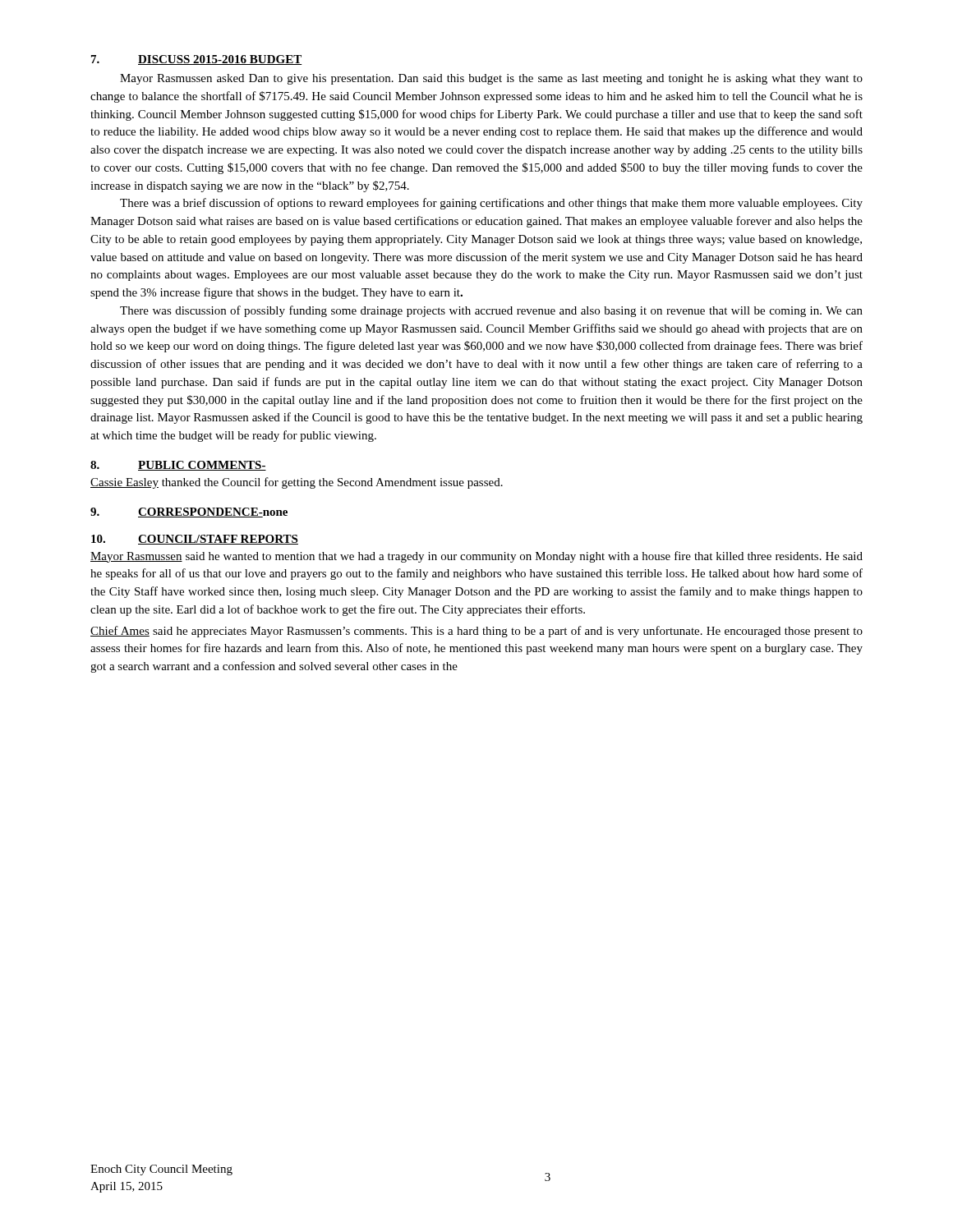Select the element starting "Mayor Rasmussen asked Dan"
The height and width of the screenshot is (1232, 953).
(x=476, y=257)
